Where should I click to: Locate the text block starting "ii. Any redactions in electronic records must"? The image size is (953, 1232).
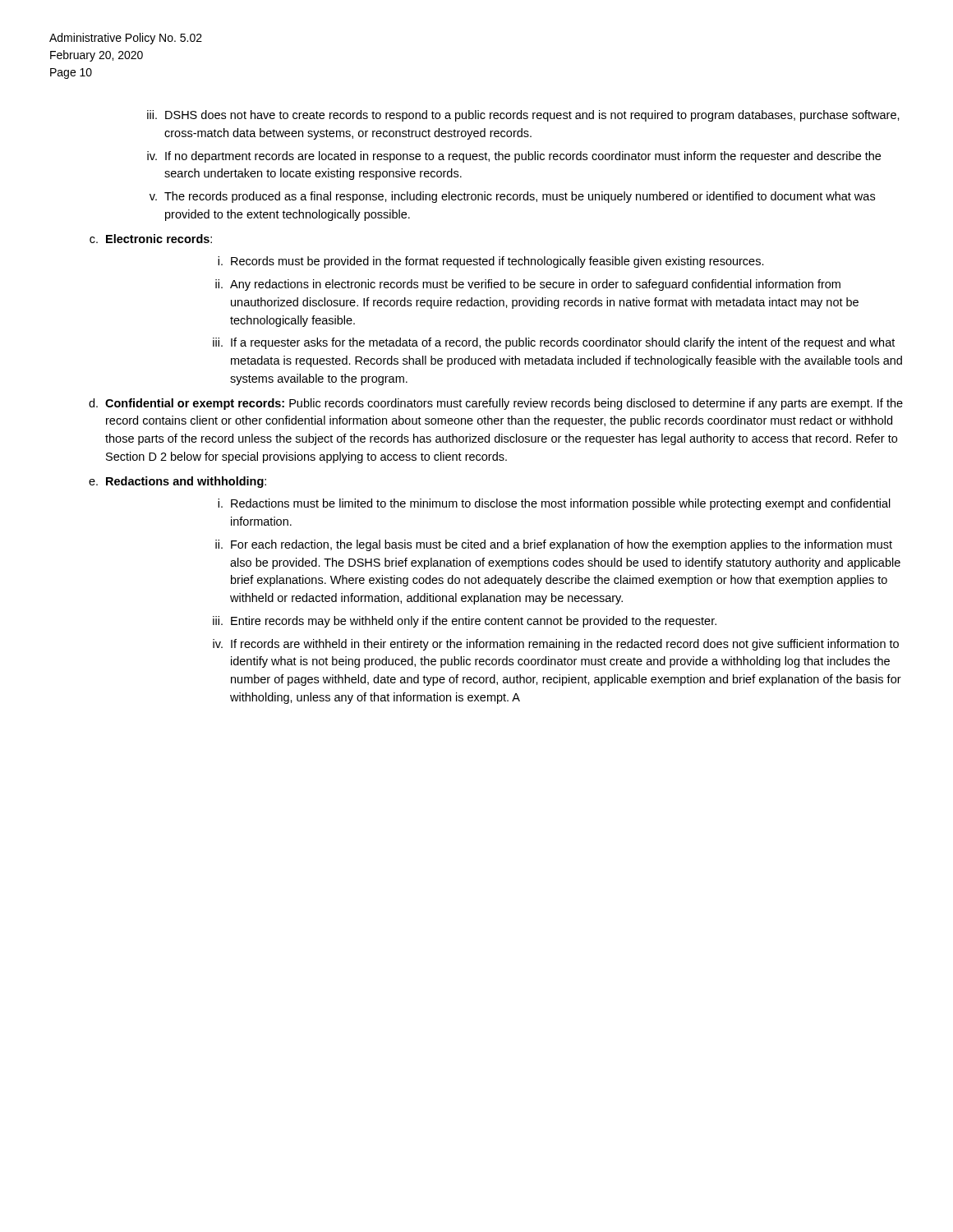(542, 303)
